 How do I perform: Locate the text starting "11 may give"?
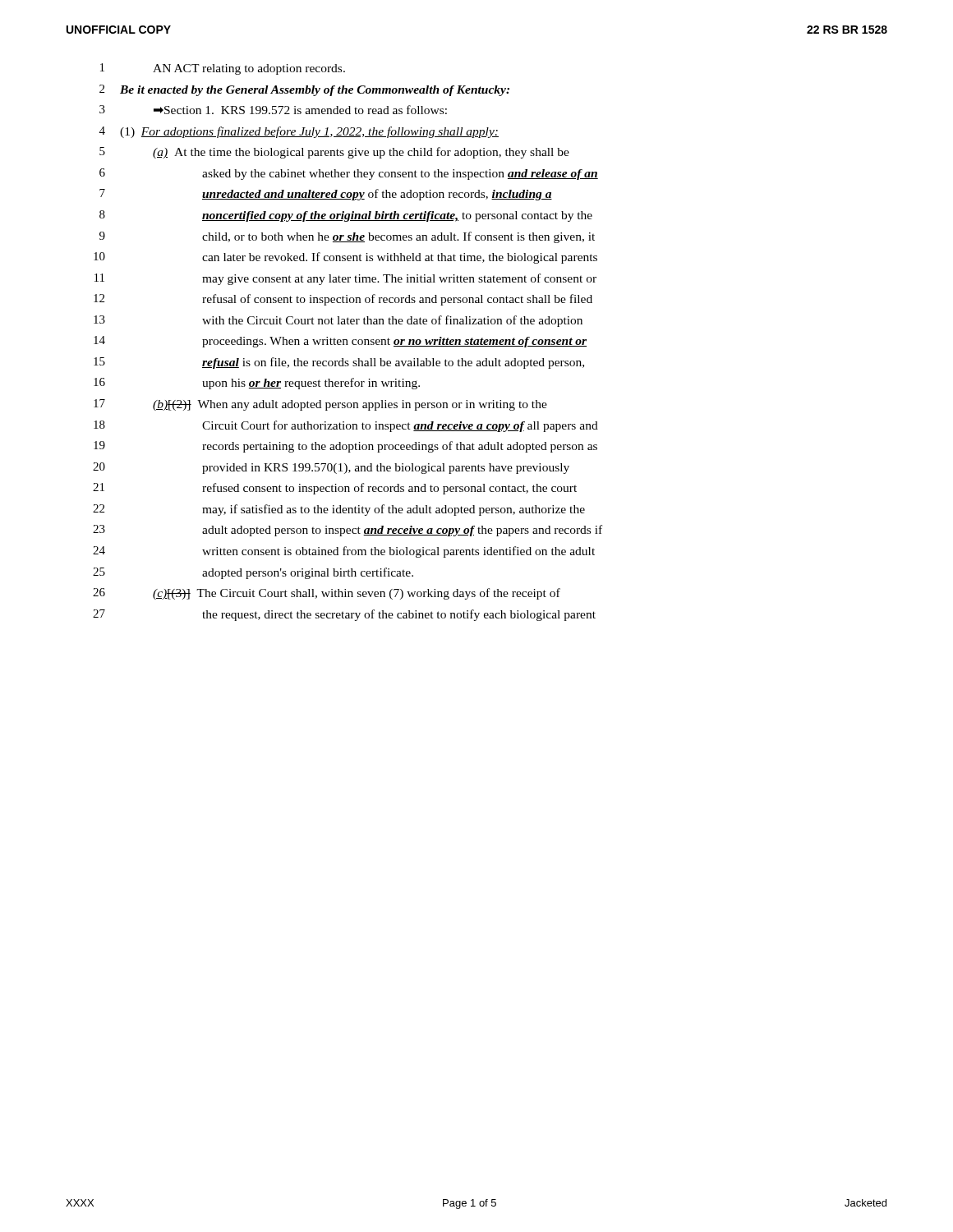point(476,278)
